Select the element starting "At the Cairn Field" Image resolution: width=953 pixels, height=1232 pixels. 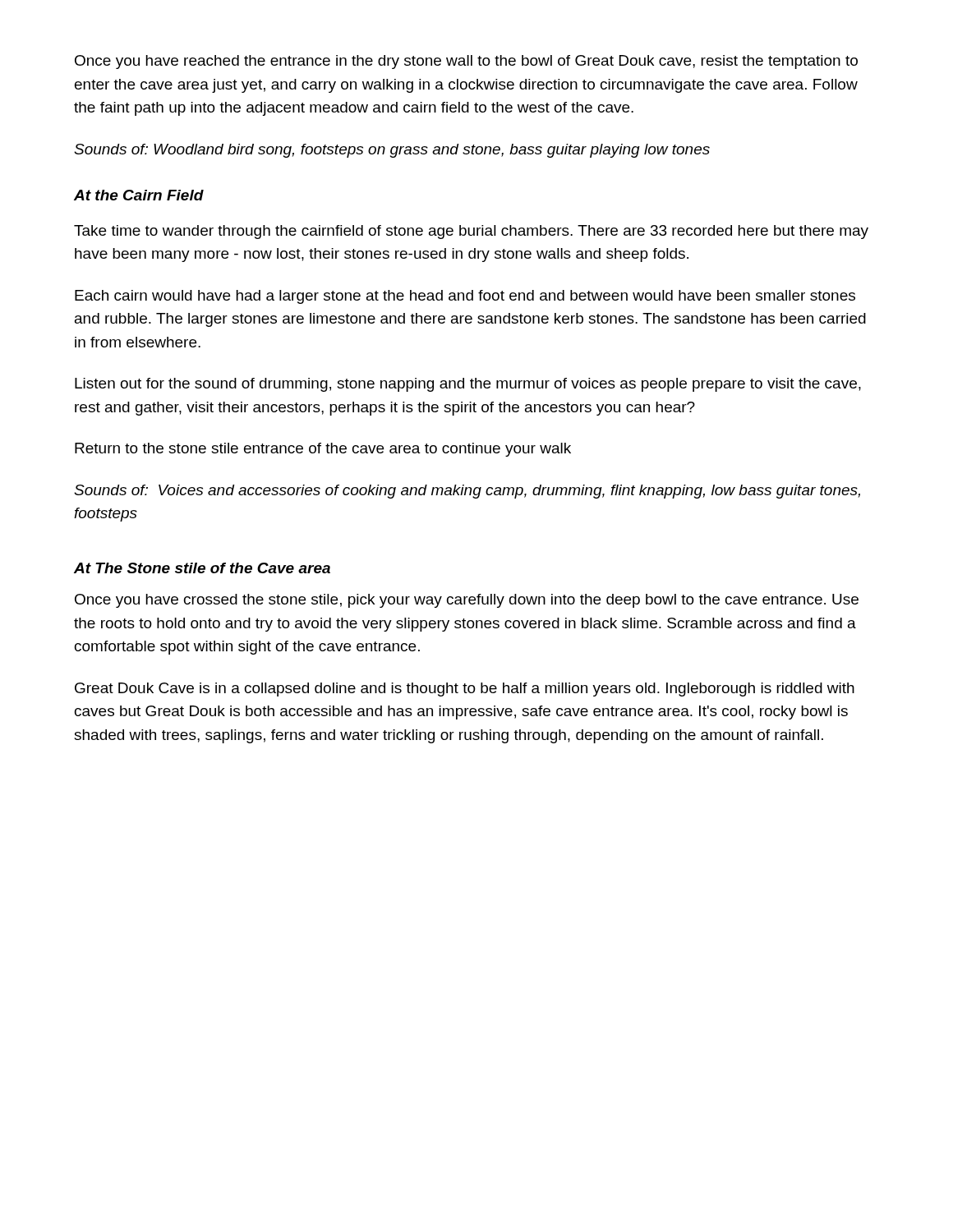139,195
